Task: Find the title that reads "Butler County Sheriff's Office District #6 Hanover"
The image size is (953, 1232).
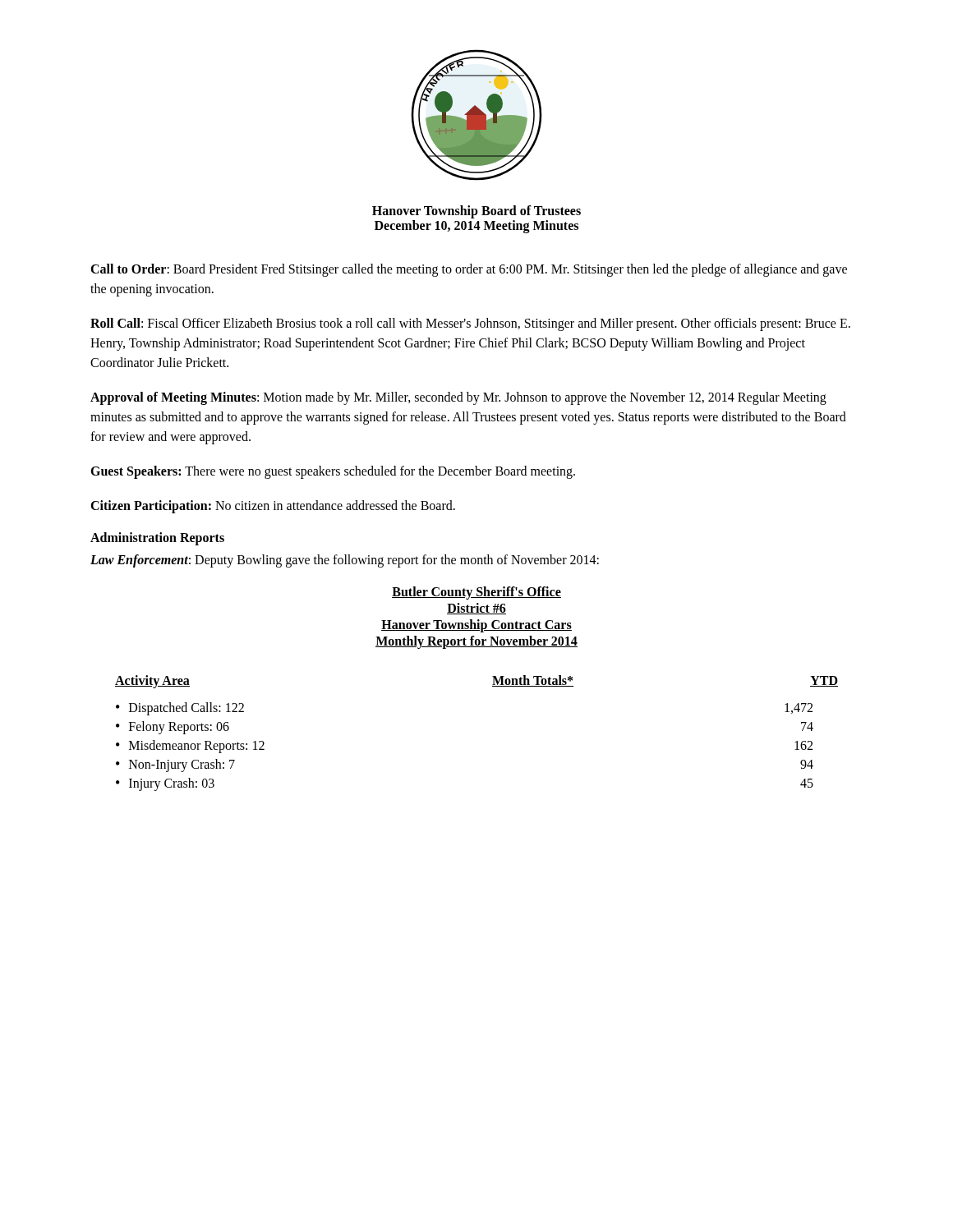Action: [x=476, y=617]
